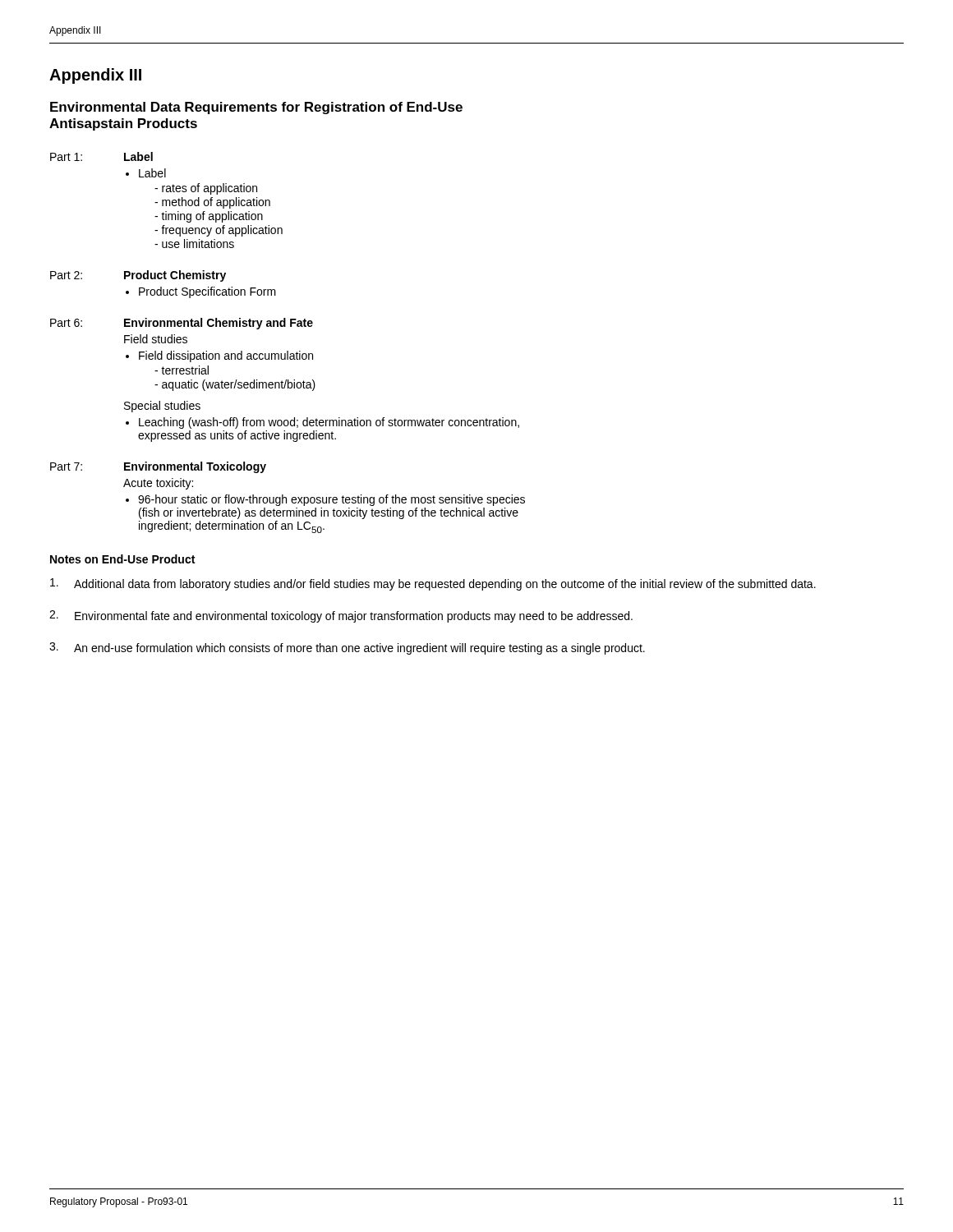Click the passage that begins "2. Environmental fate and environmental toxicology of major"

(476, 616)
